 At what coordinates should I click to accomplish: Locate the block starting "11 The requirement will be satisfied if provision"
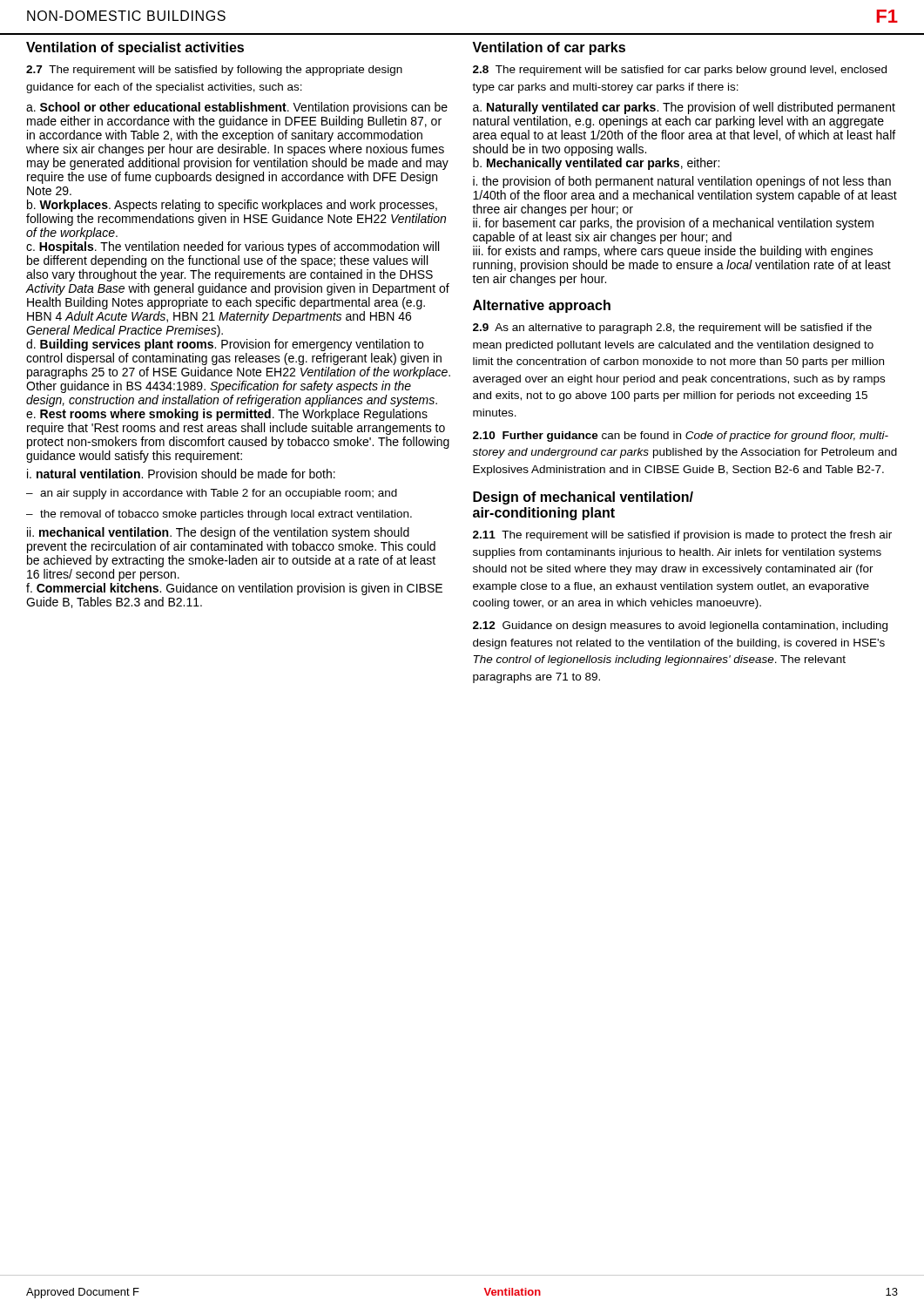tap(685, 569)
